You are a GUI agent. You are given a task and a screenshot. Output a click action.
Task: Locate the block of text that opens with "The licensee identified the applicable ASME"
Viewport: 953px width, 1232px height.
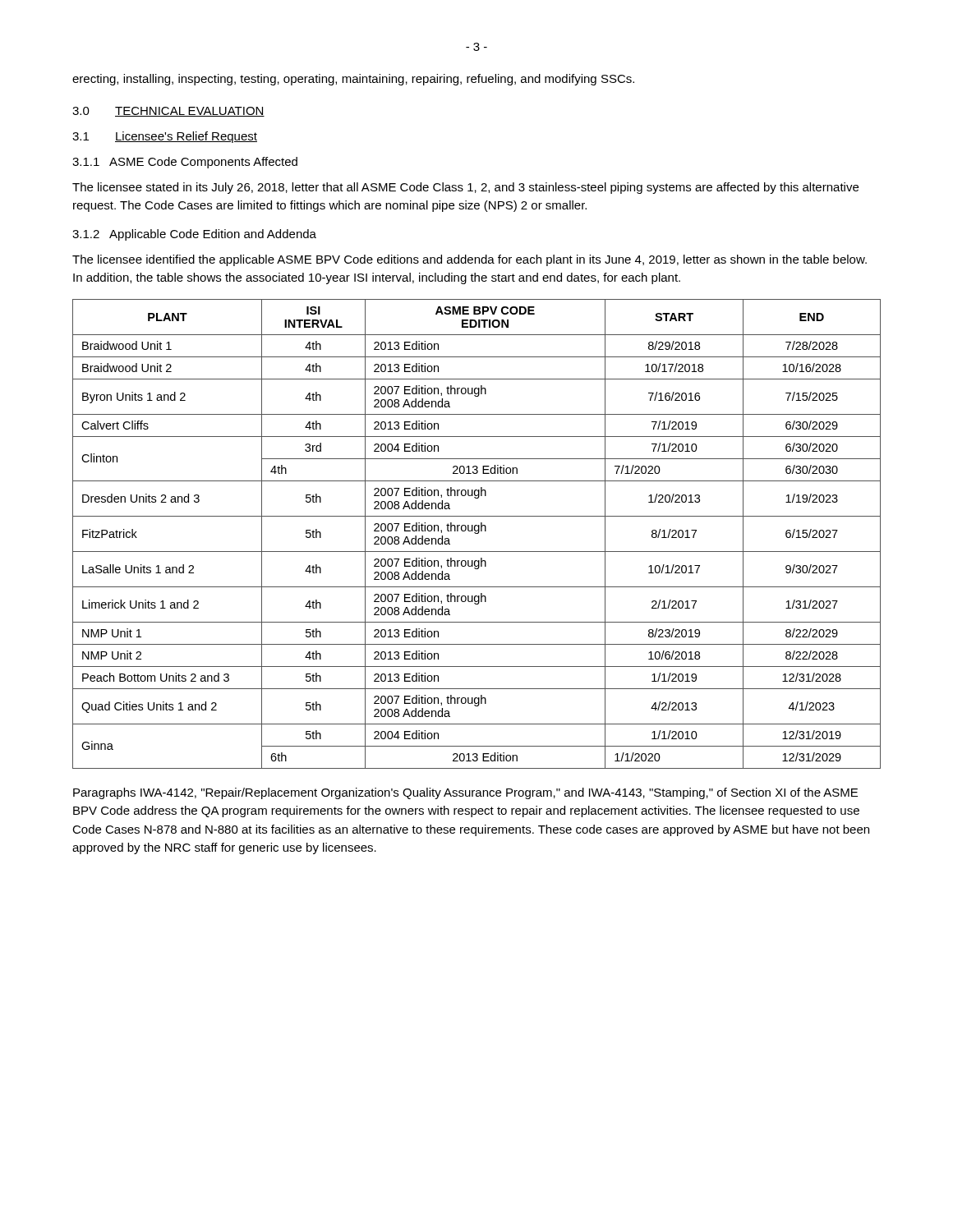pos(470,268)
